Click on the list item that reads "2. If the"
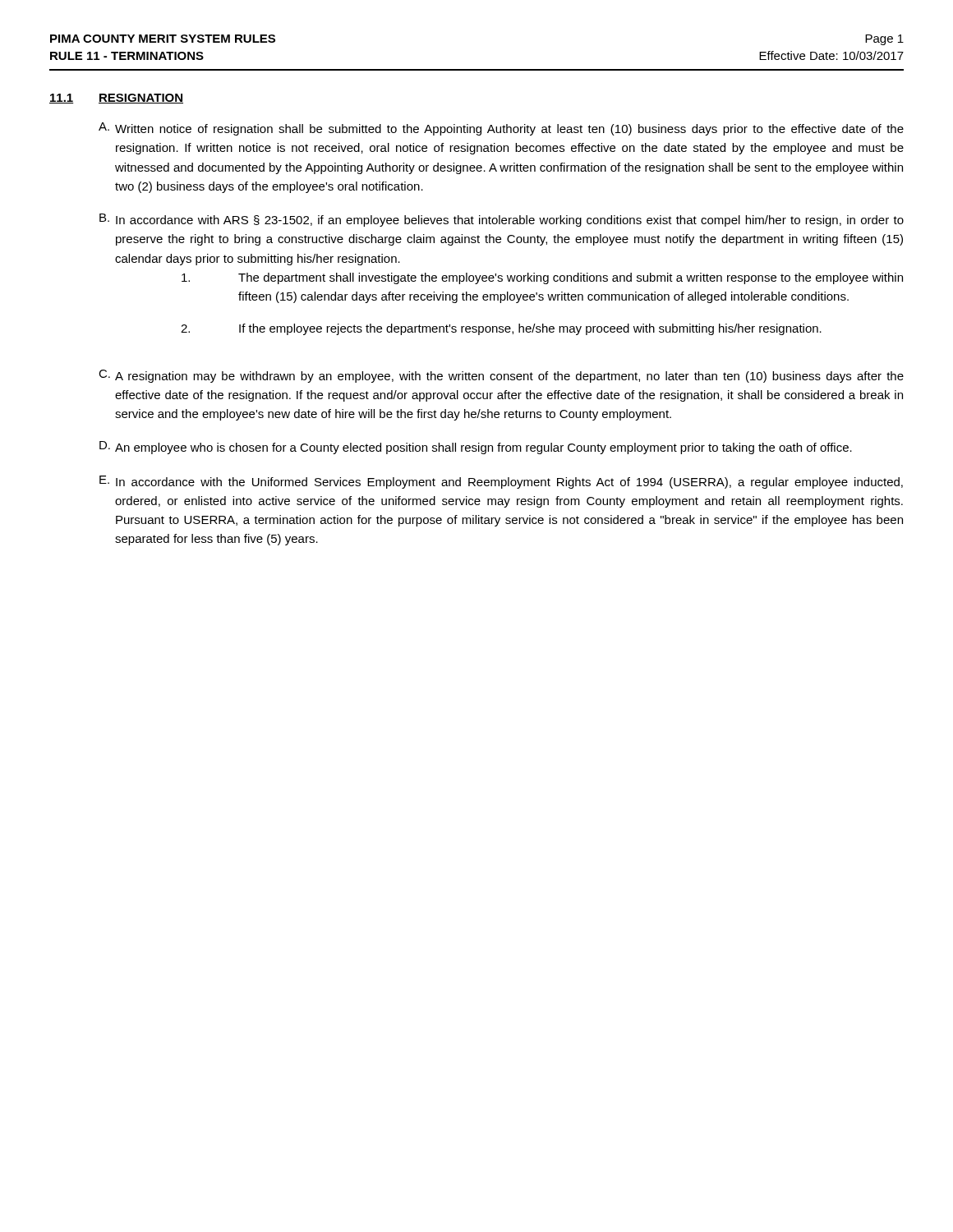Image resolution: width=953 pixels, height=1232 pixels. pyautogui.click(x=542, y=328)
